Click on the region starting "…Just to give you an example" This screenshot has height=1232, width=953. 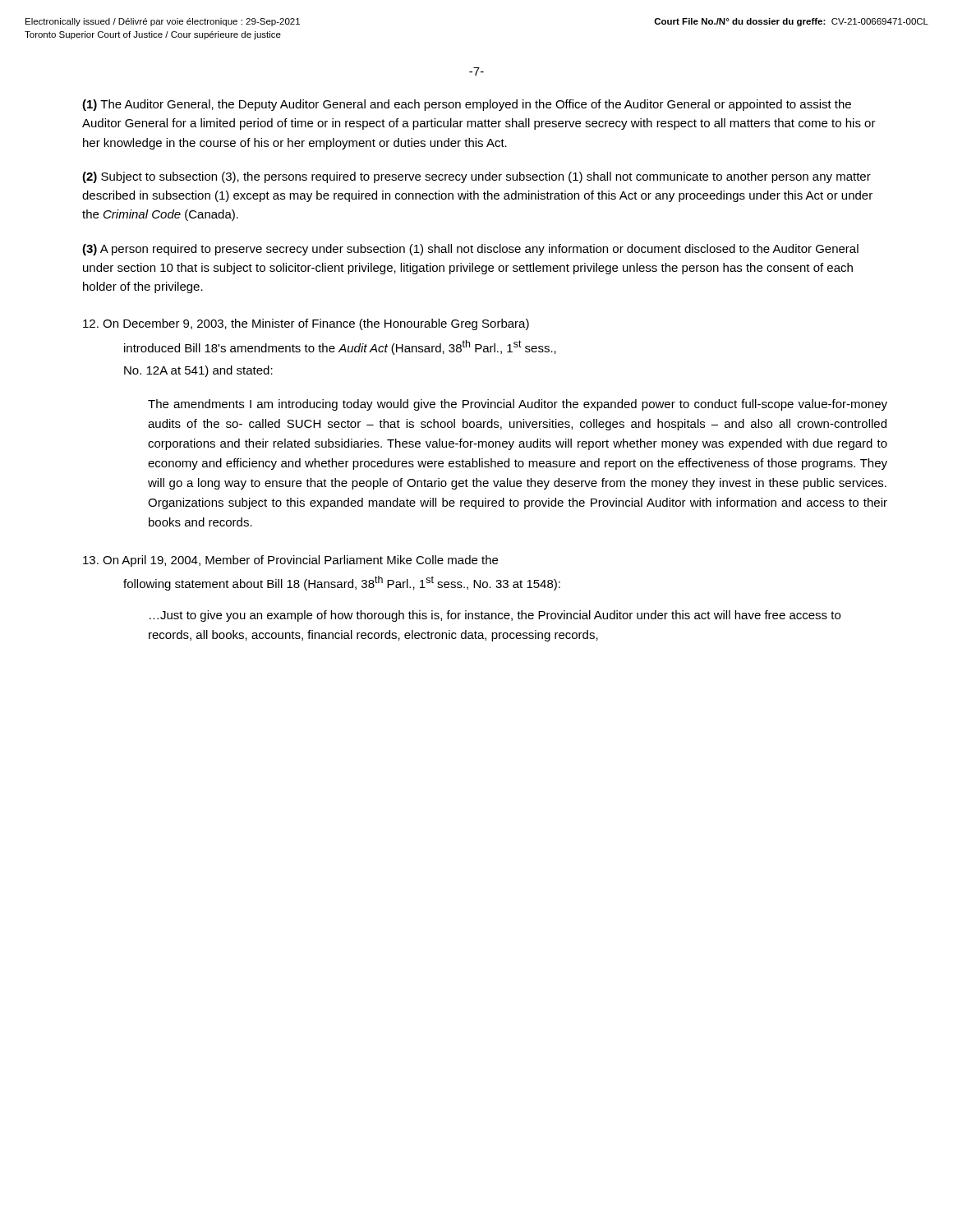pos(495,624)
